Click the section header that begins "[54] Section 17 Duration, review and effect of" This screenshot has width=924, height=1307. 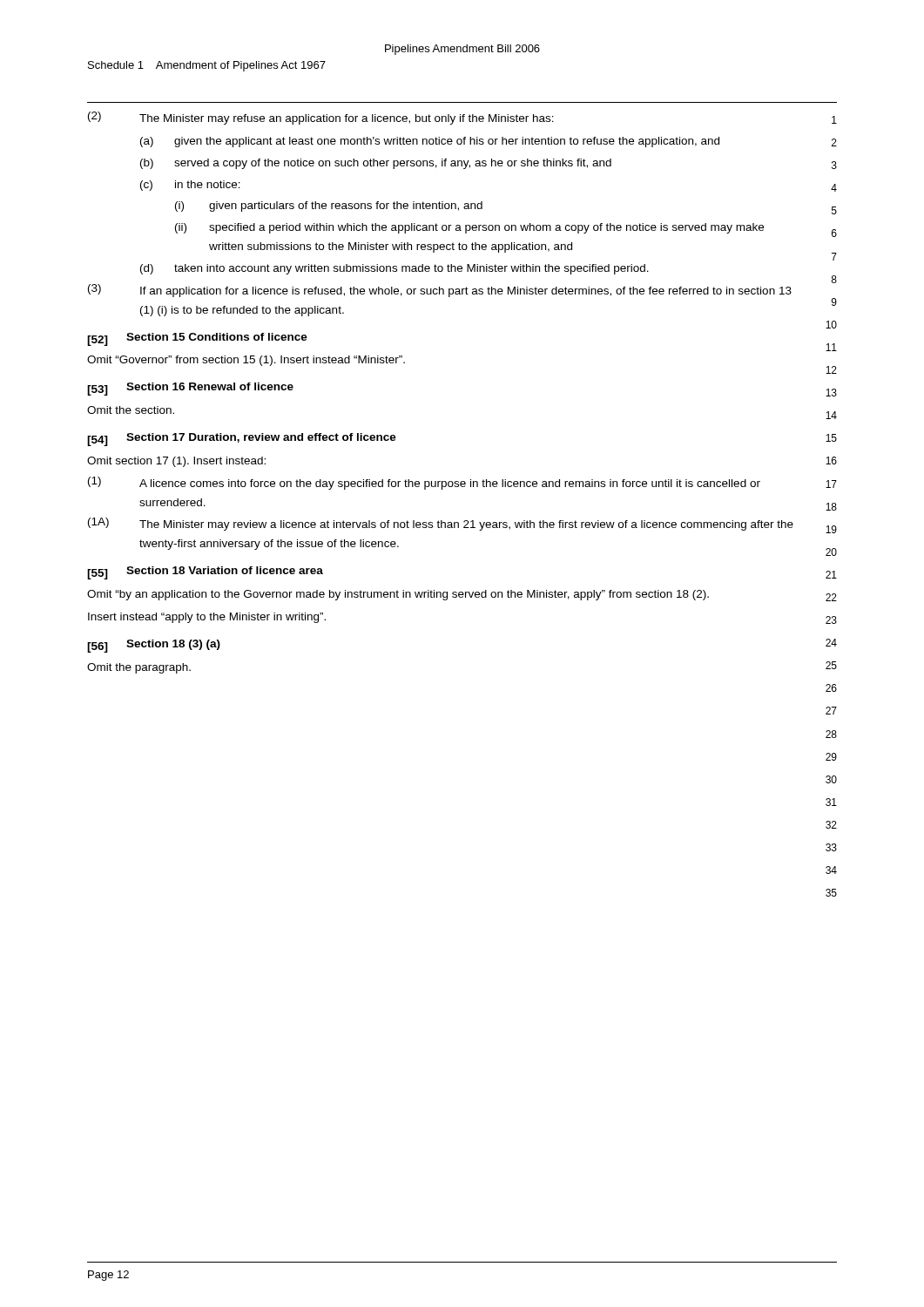[242, 440]
